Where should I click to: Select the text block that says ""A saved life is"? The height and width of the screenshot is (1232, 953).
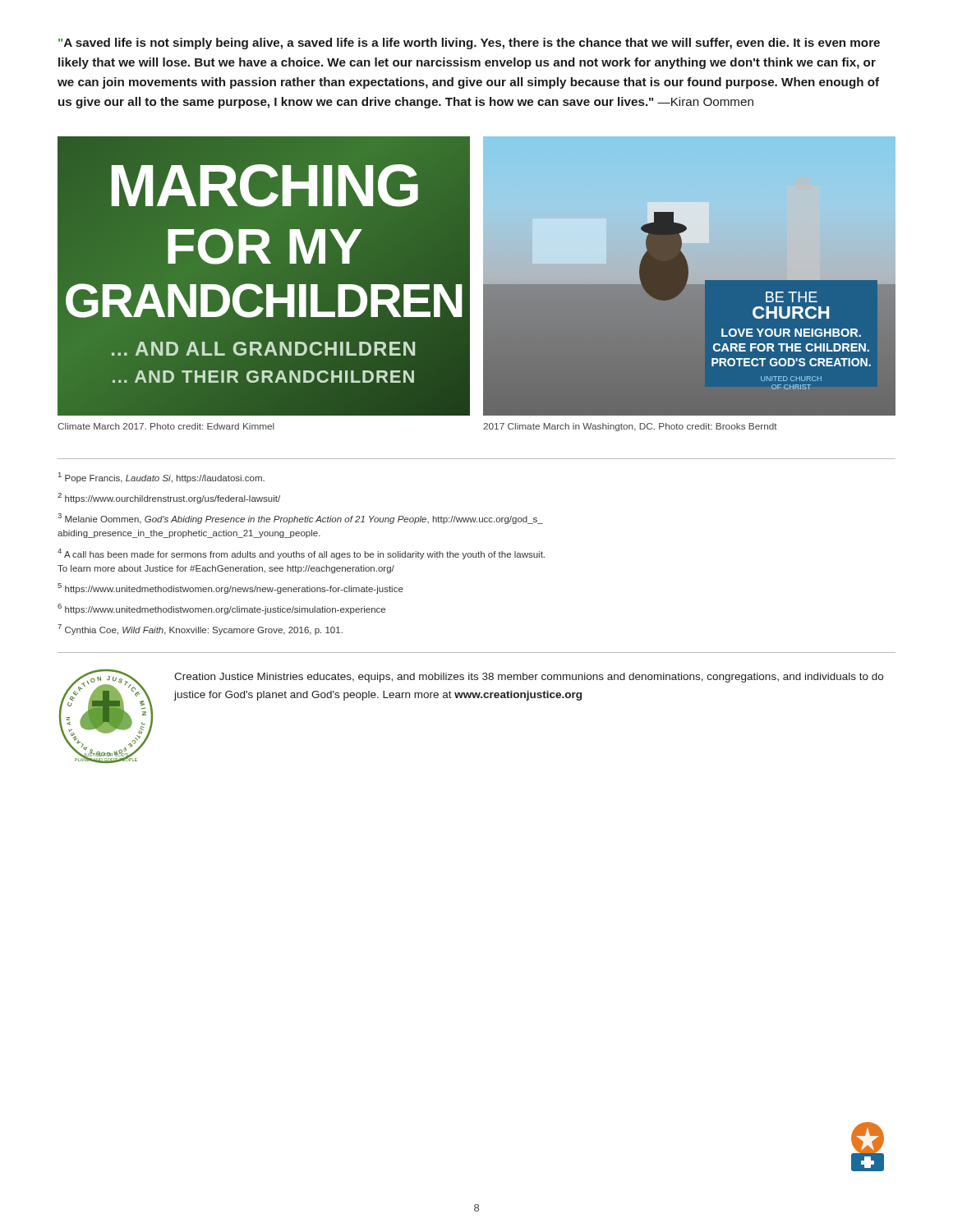[469, 72]
